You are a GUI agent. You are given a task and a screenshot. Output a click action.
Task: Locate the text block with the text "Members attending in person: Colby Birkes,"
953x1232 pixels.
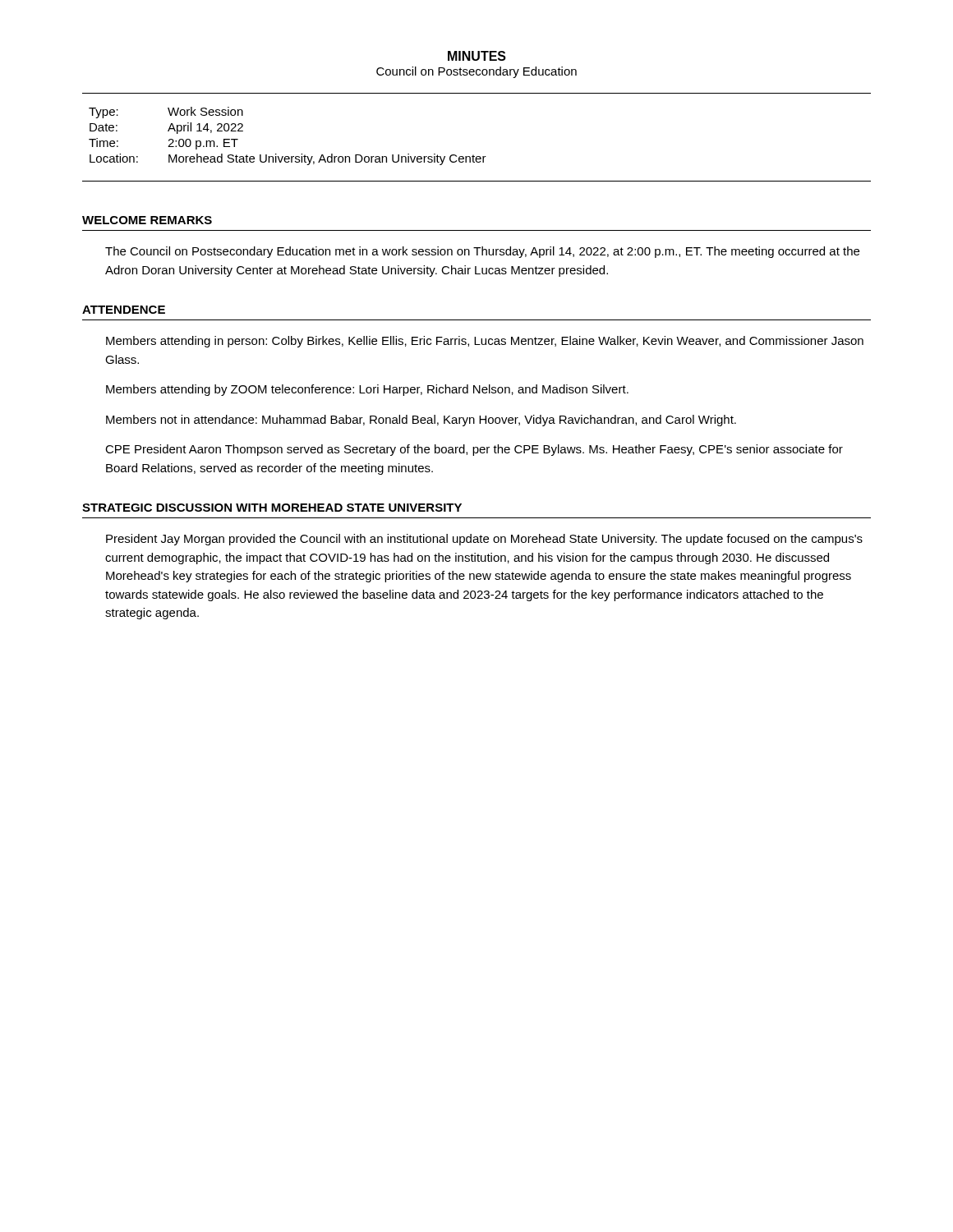point(488,404)
